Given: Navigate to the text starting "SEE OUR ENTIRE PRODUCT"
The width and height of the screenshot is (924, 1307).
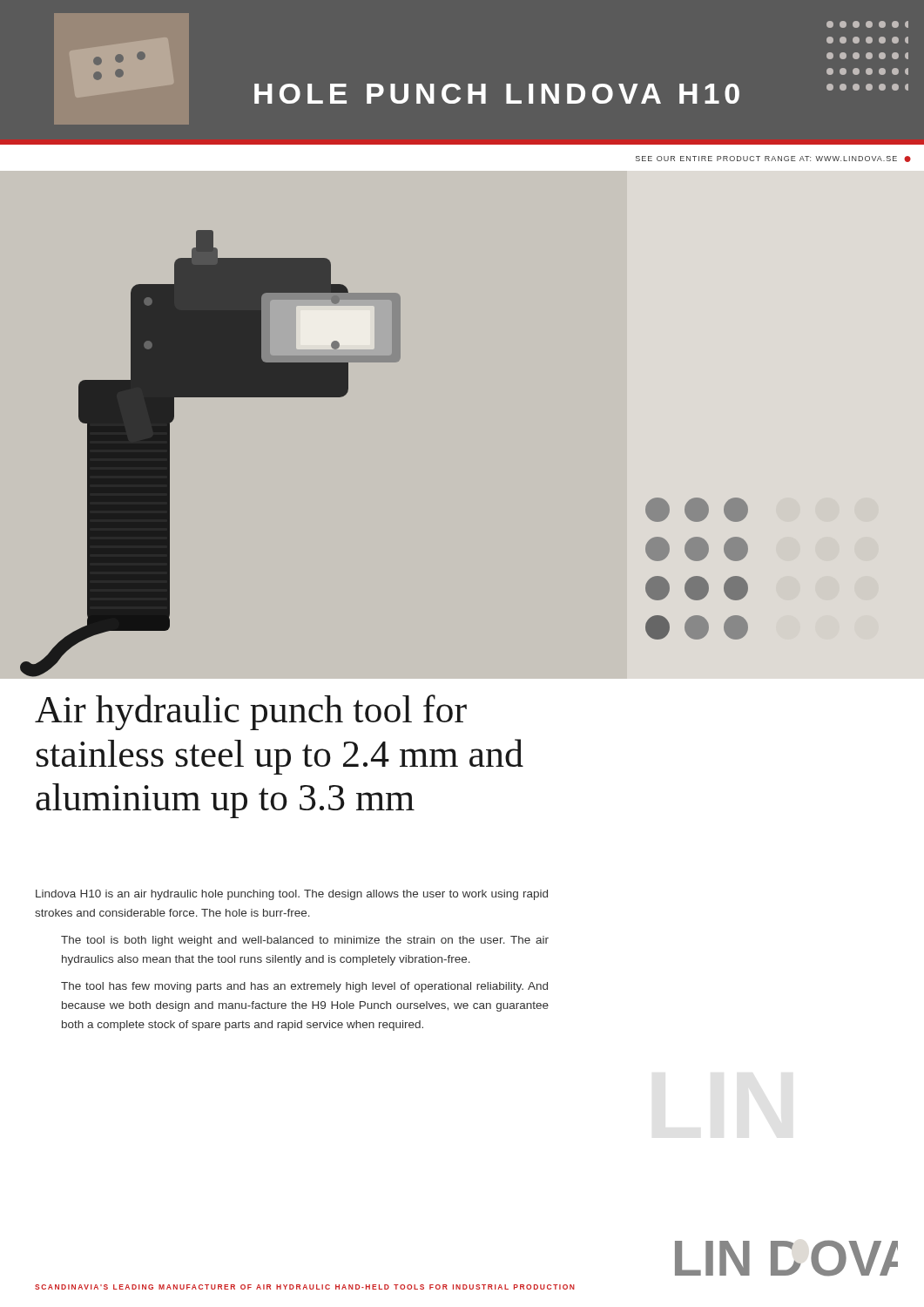Looking at the screenshot, I should coord(773,159).
